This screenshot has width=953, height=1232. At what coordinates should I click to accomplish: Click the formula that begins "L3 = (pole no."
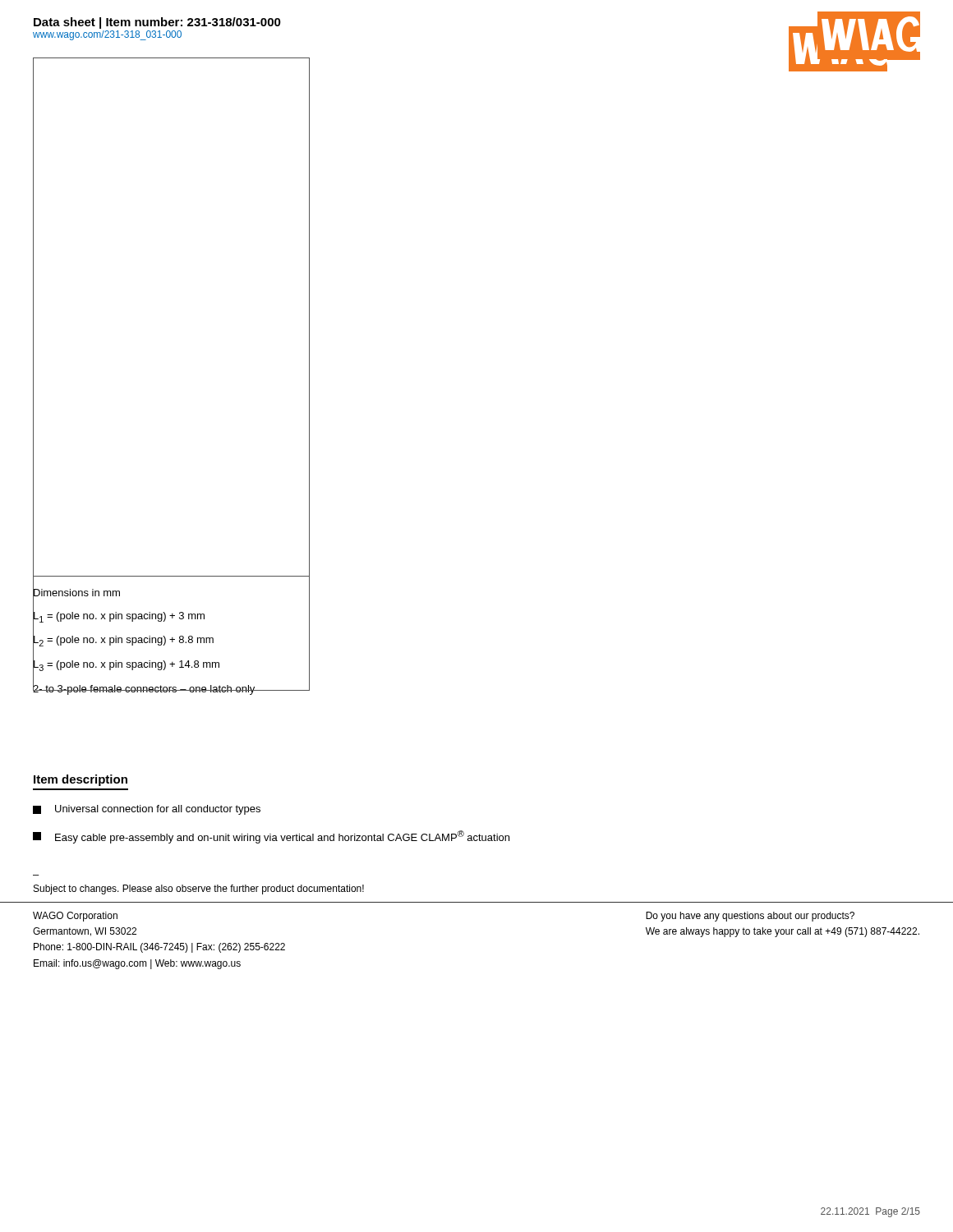(x=126, y=665)
